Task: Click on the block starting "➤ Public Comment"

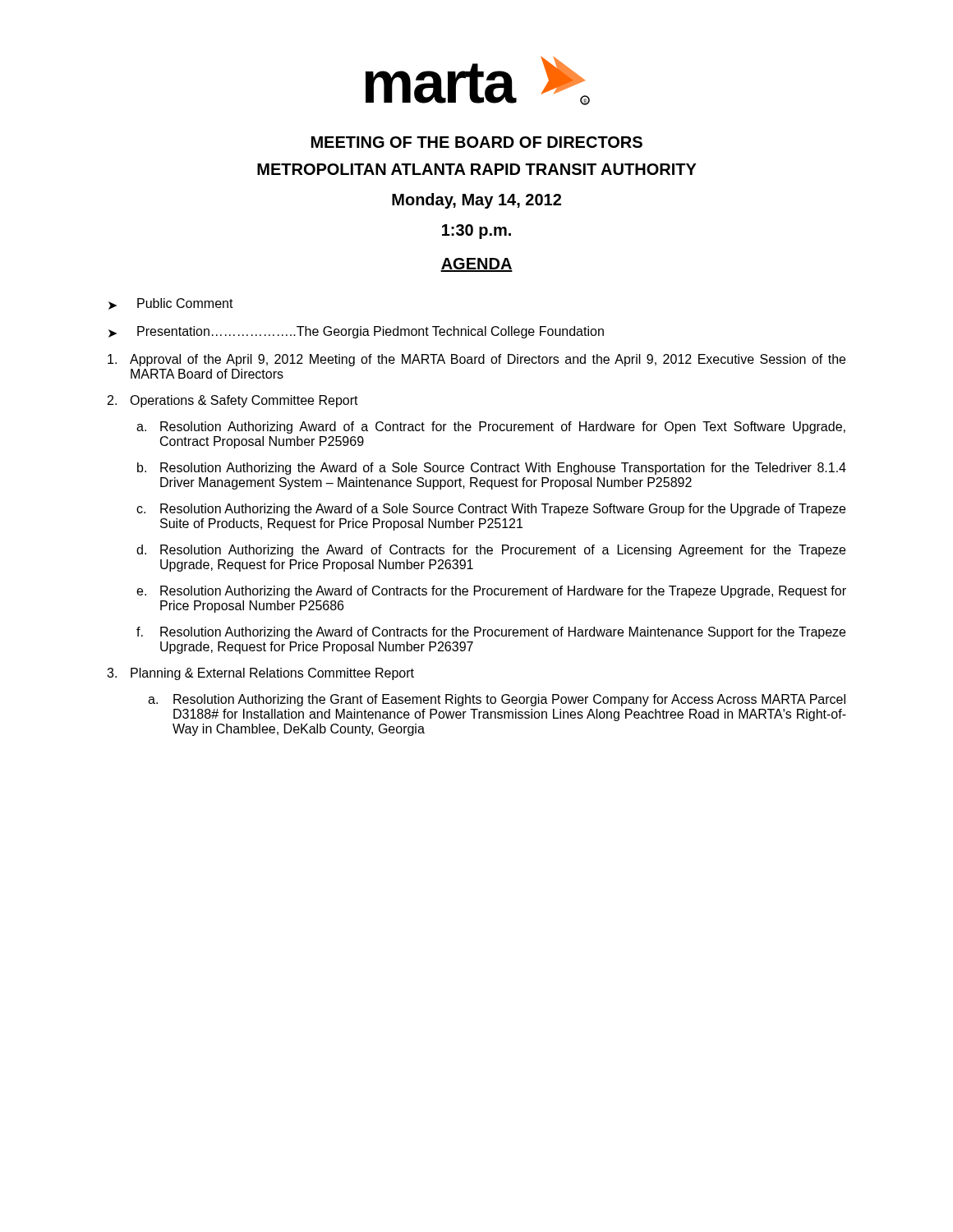Action: coord(170,305)
